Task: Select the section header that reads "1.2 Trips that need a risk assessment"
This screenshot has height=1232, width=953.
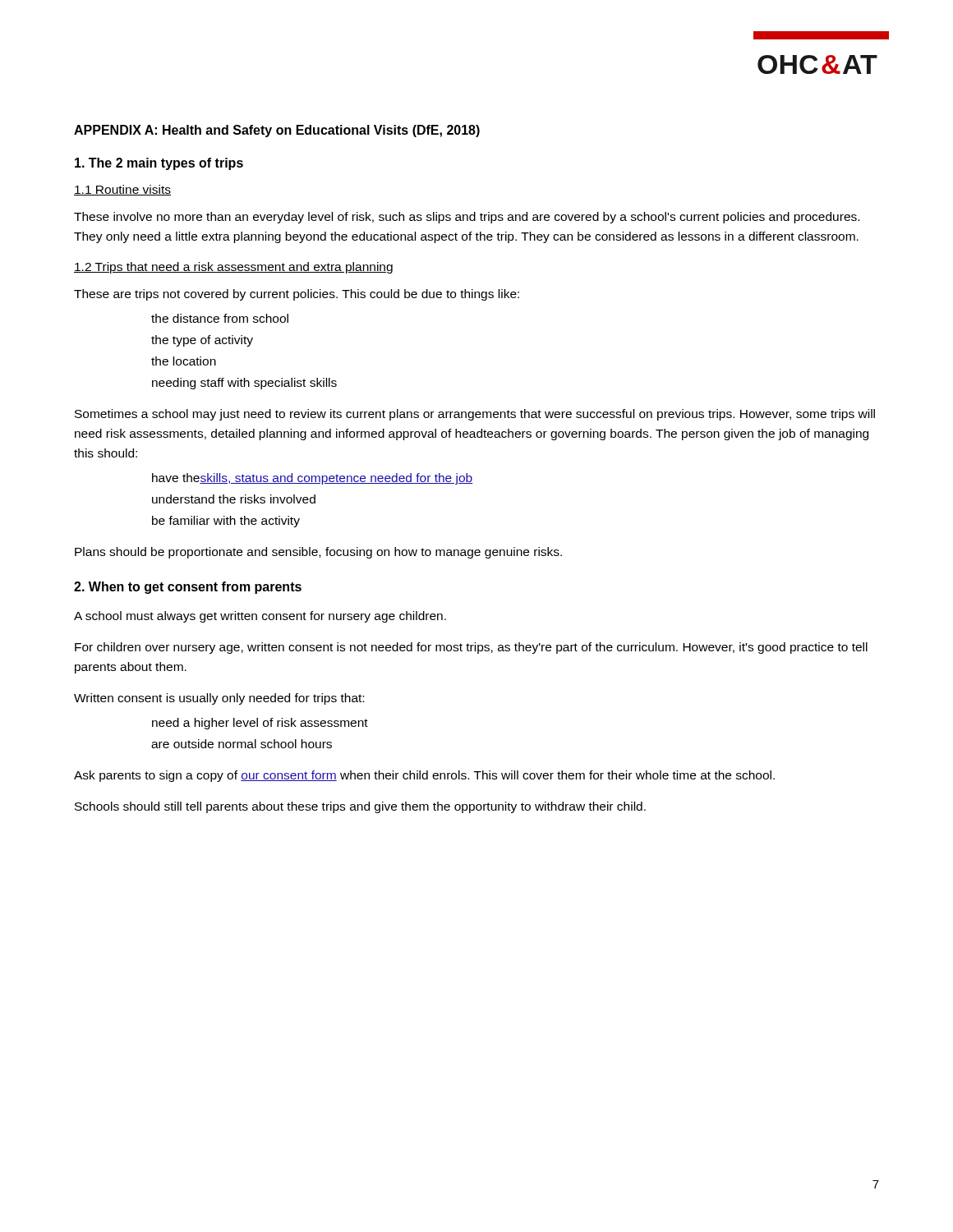Action: pos(234,267)
